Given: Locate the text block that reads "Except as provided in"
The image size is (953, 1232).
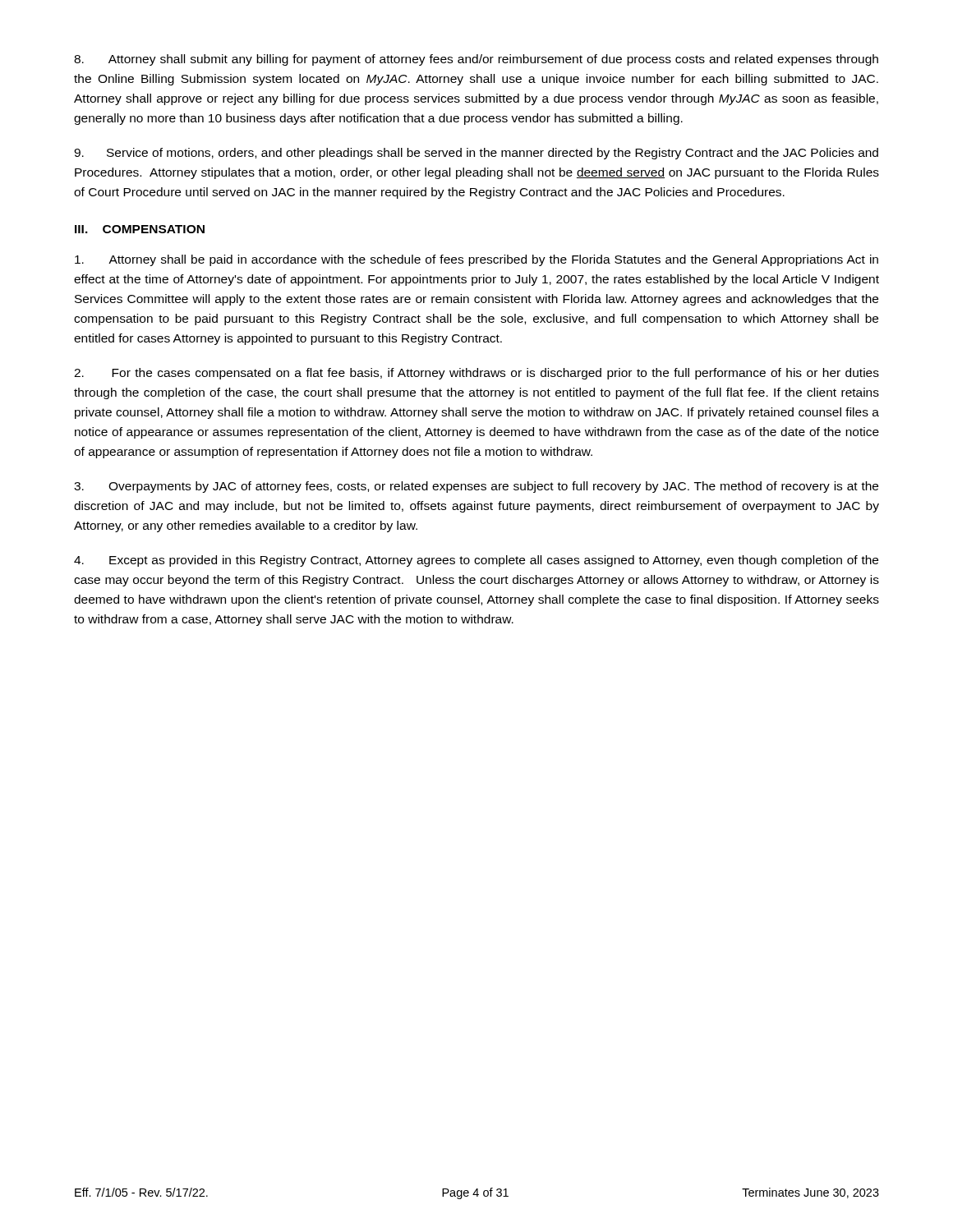Looking at the screenshot, I should coord(476,590).
